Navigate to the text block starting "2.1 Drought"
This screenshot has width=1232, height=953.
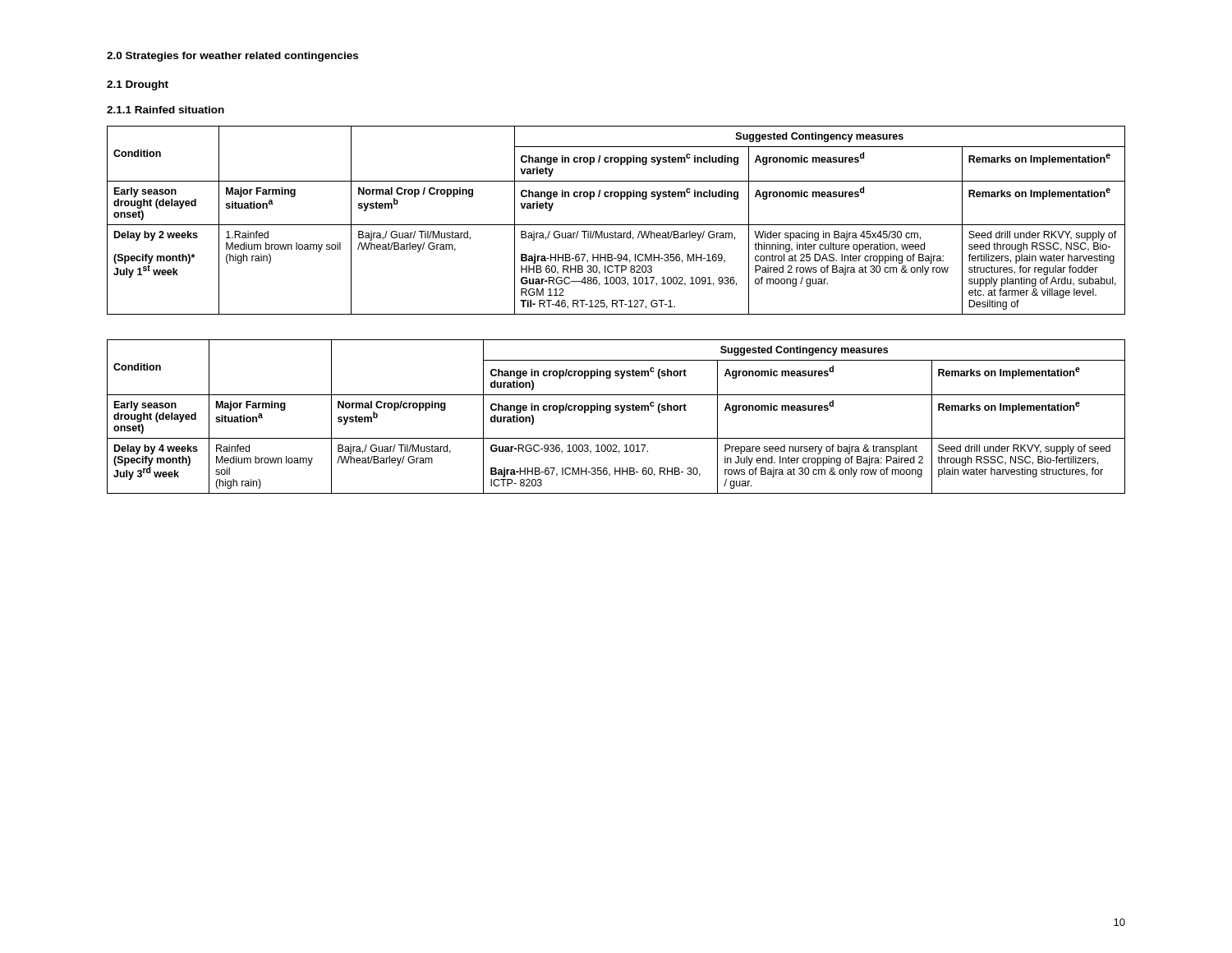(138, 84)
